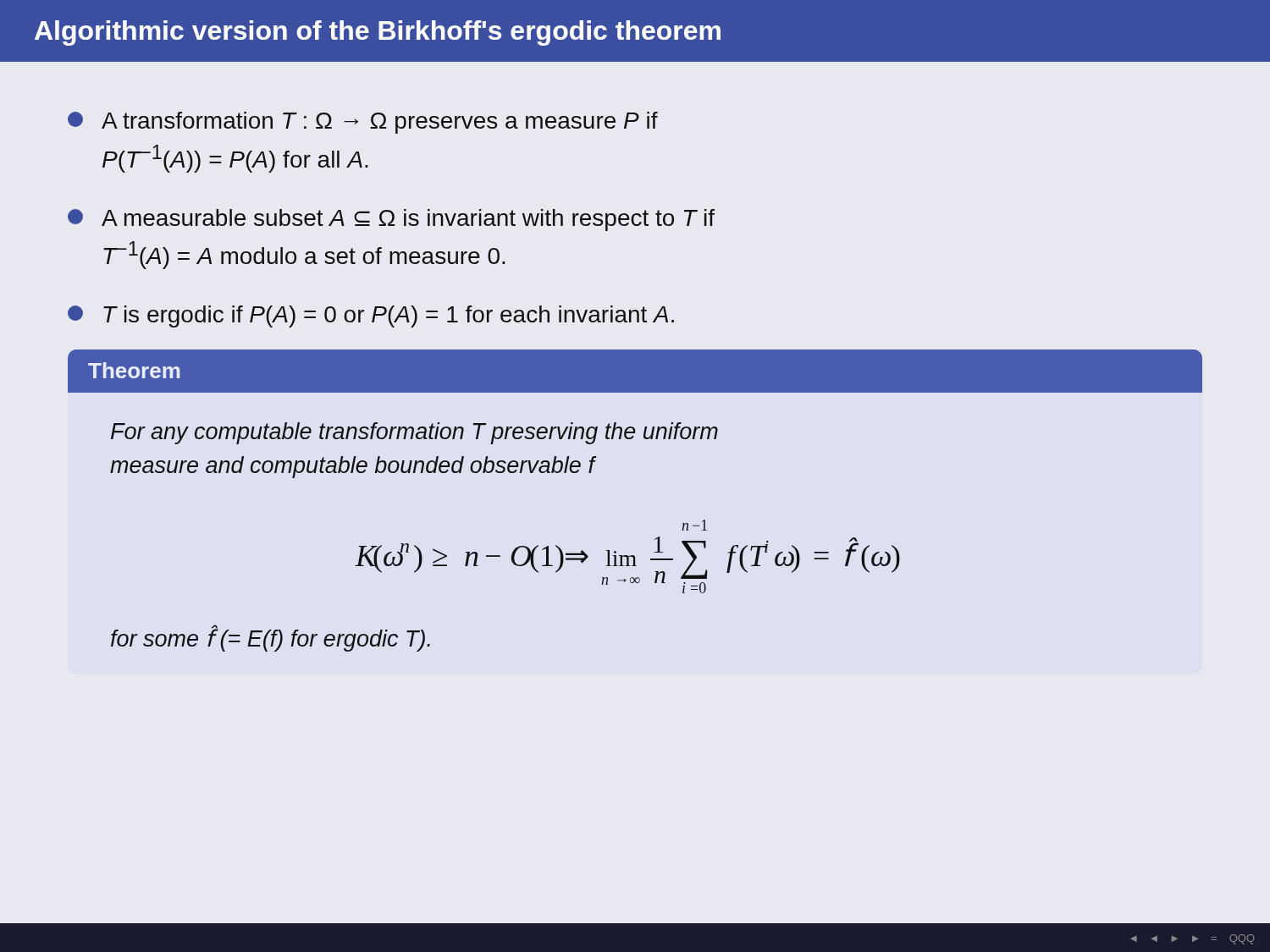Select the text block that says "For any computable transformation T preserving"
This screenshot has height=952, width=1270.
pos(414,448)
